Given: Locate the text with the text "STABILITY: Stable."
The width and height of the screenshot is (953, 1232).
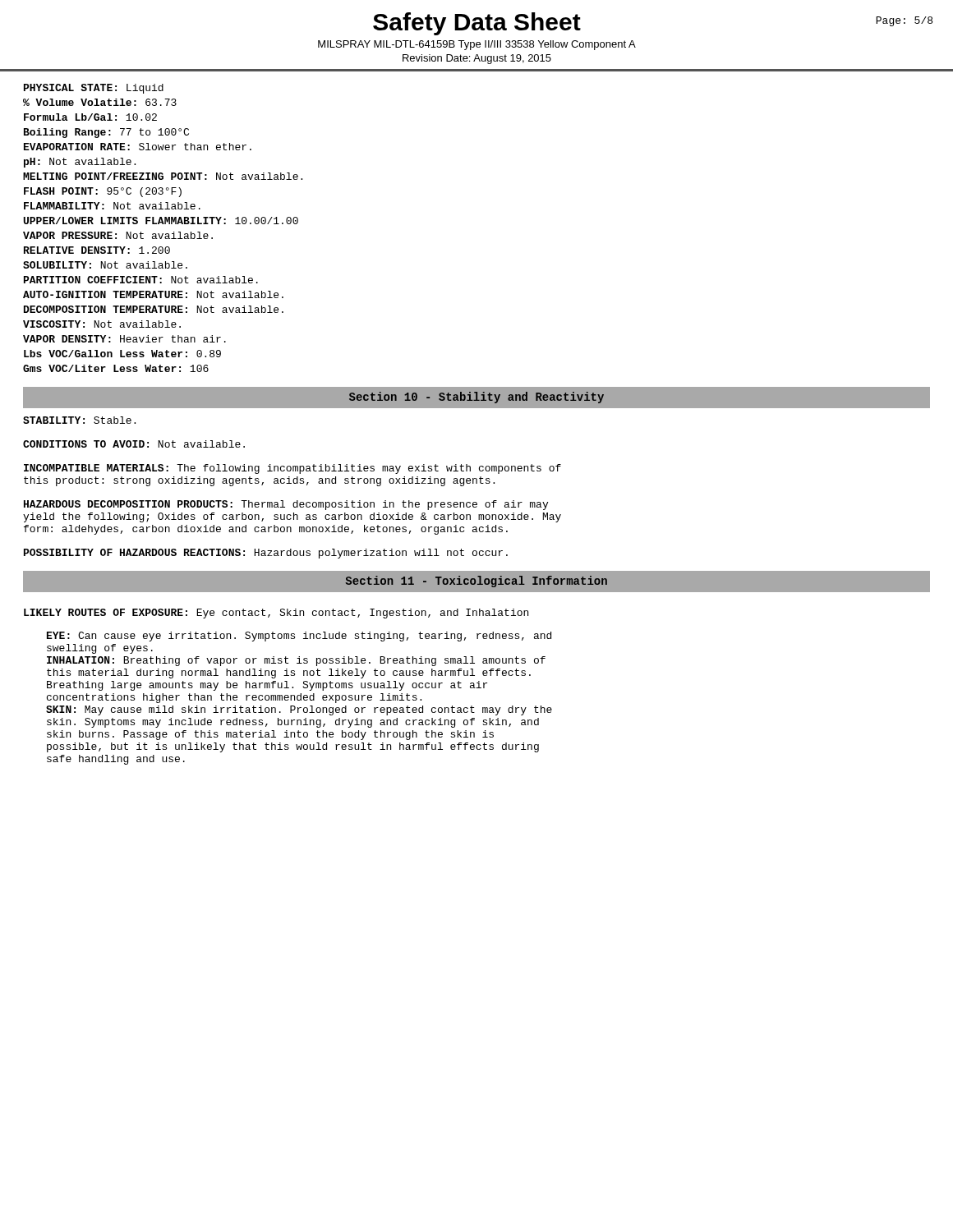Looking at the screenshot, I should [x=81, y=421].
